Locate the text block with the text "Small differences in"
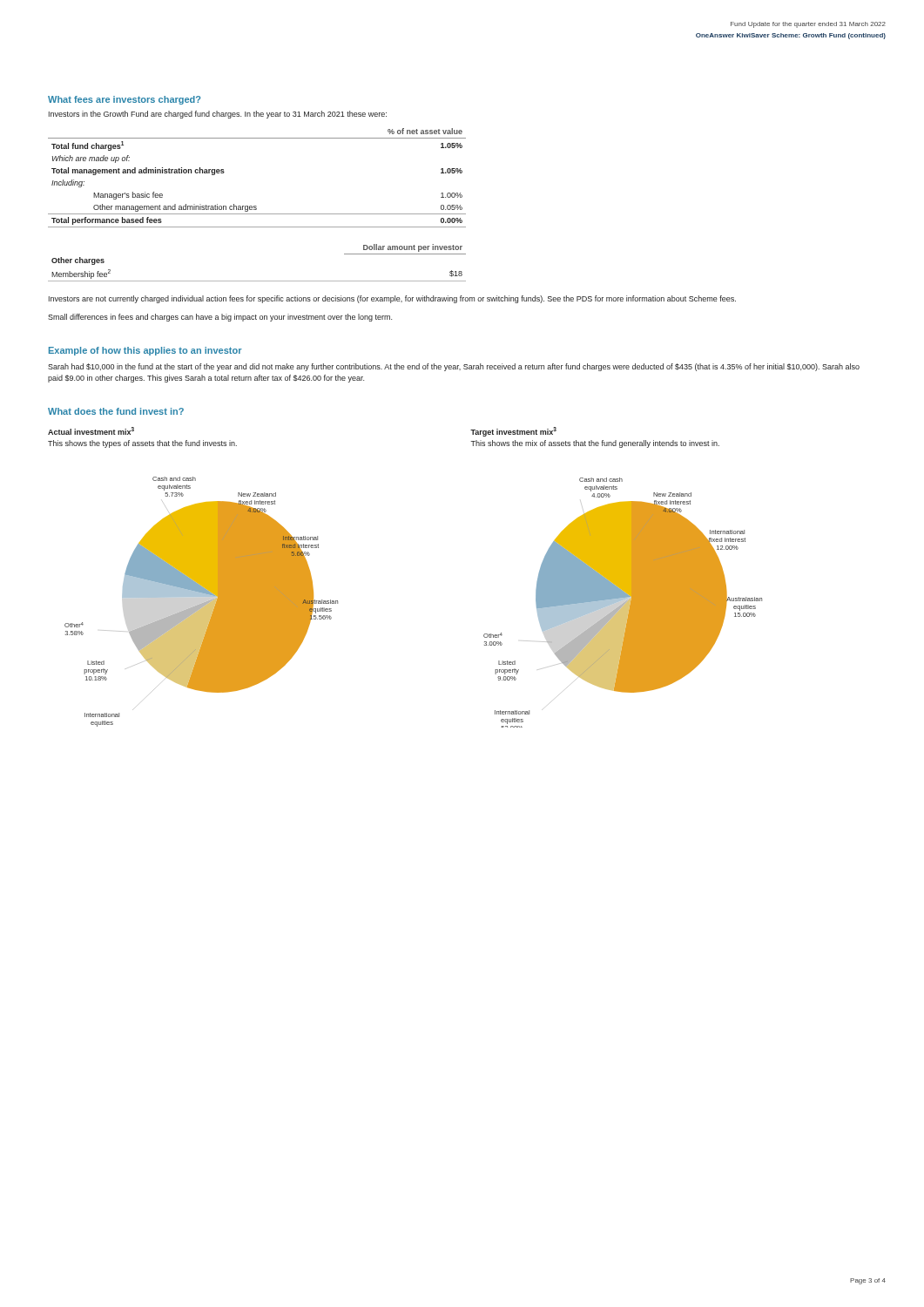 pyautogui.click(x=220, y=317)
